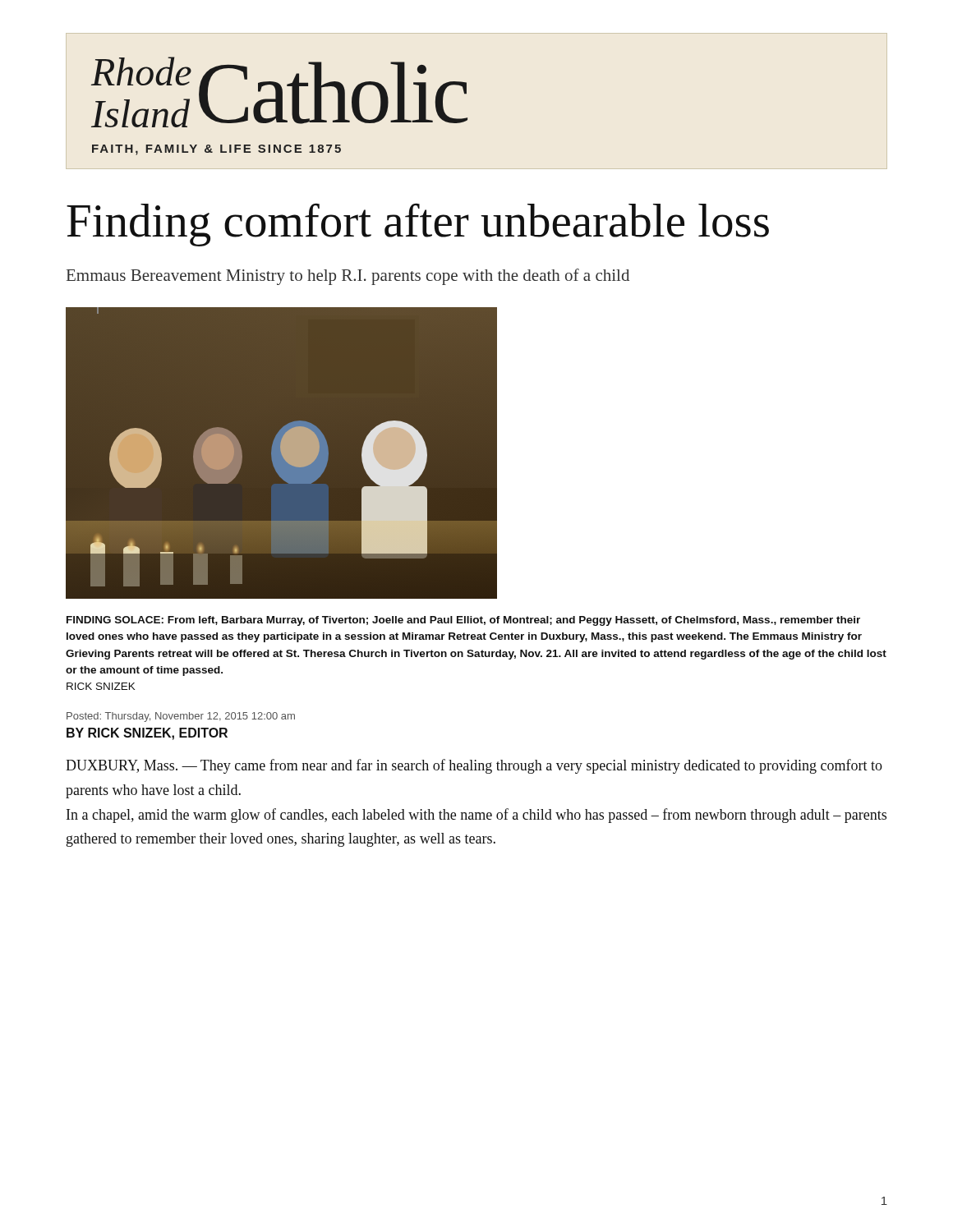Point to the passage starting "BY RICK SNIZEK, EDITOR"
This screenshot has height=1232, width=953.
[147, 733]
